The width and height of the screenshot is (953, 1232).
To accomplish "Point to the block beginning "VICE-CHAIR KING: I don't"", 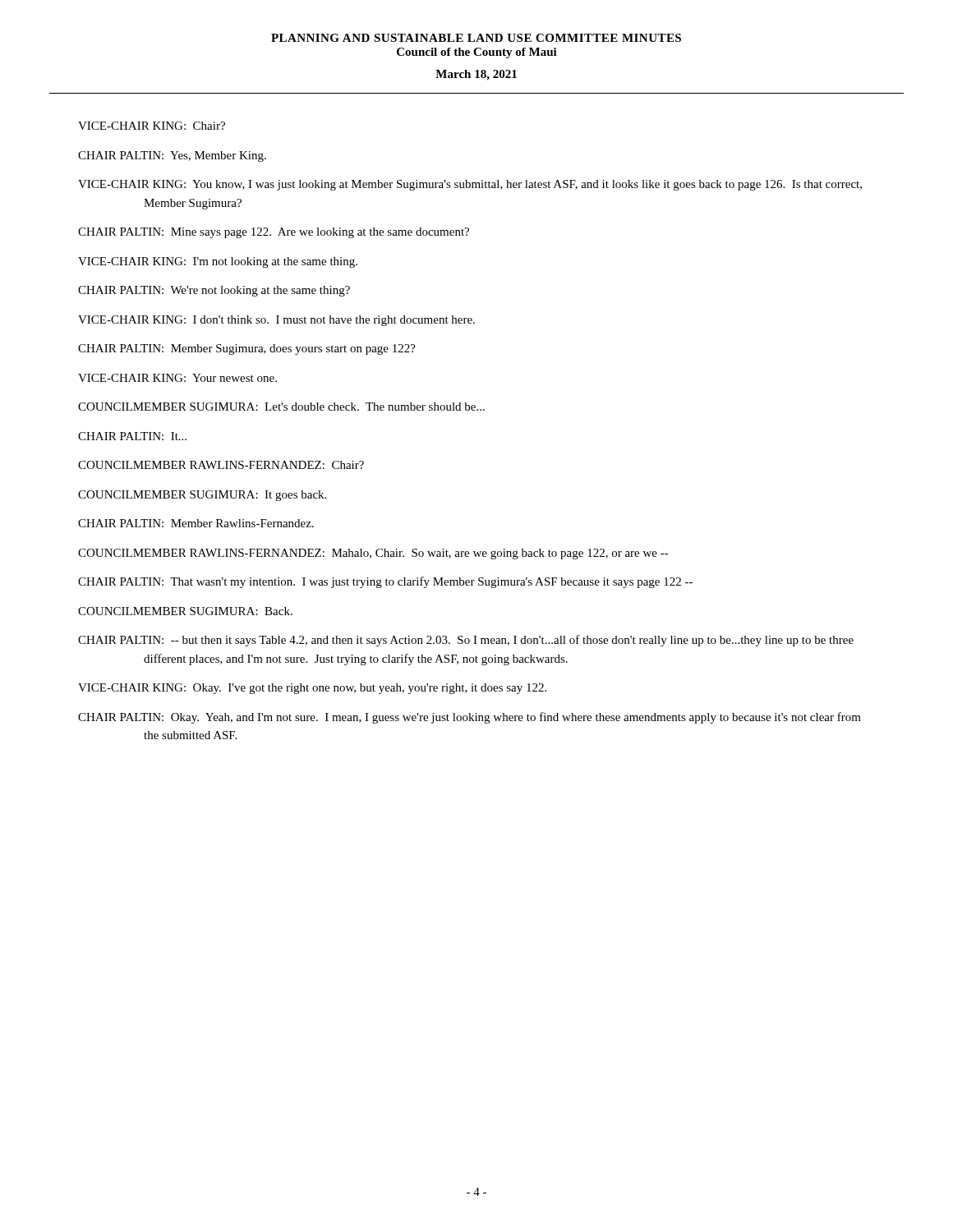I will [277, 319].
